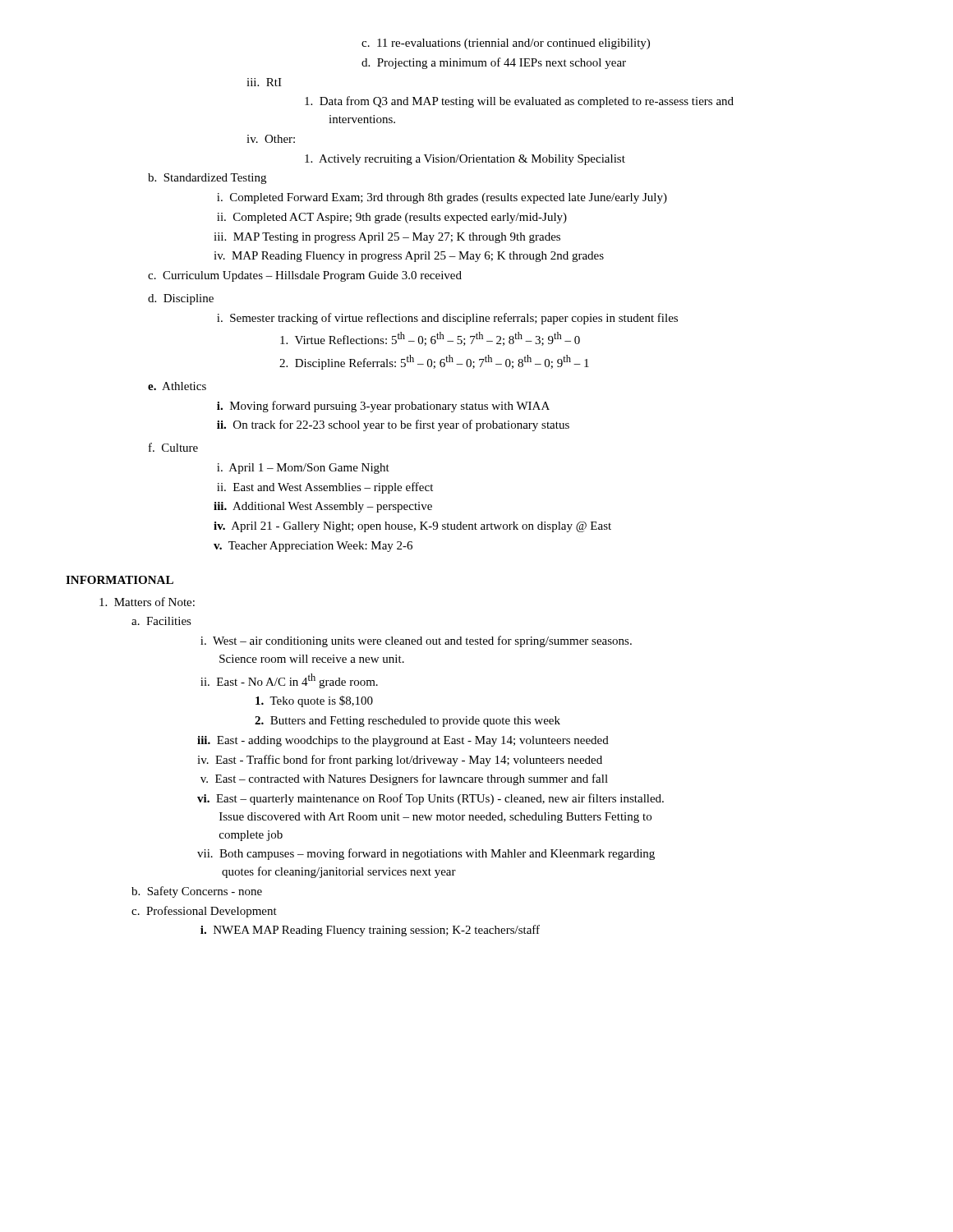Find the list item that says "c. Professional Development"
The image size is (953, 1232).
point(204,910)
